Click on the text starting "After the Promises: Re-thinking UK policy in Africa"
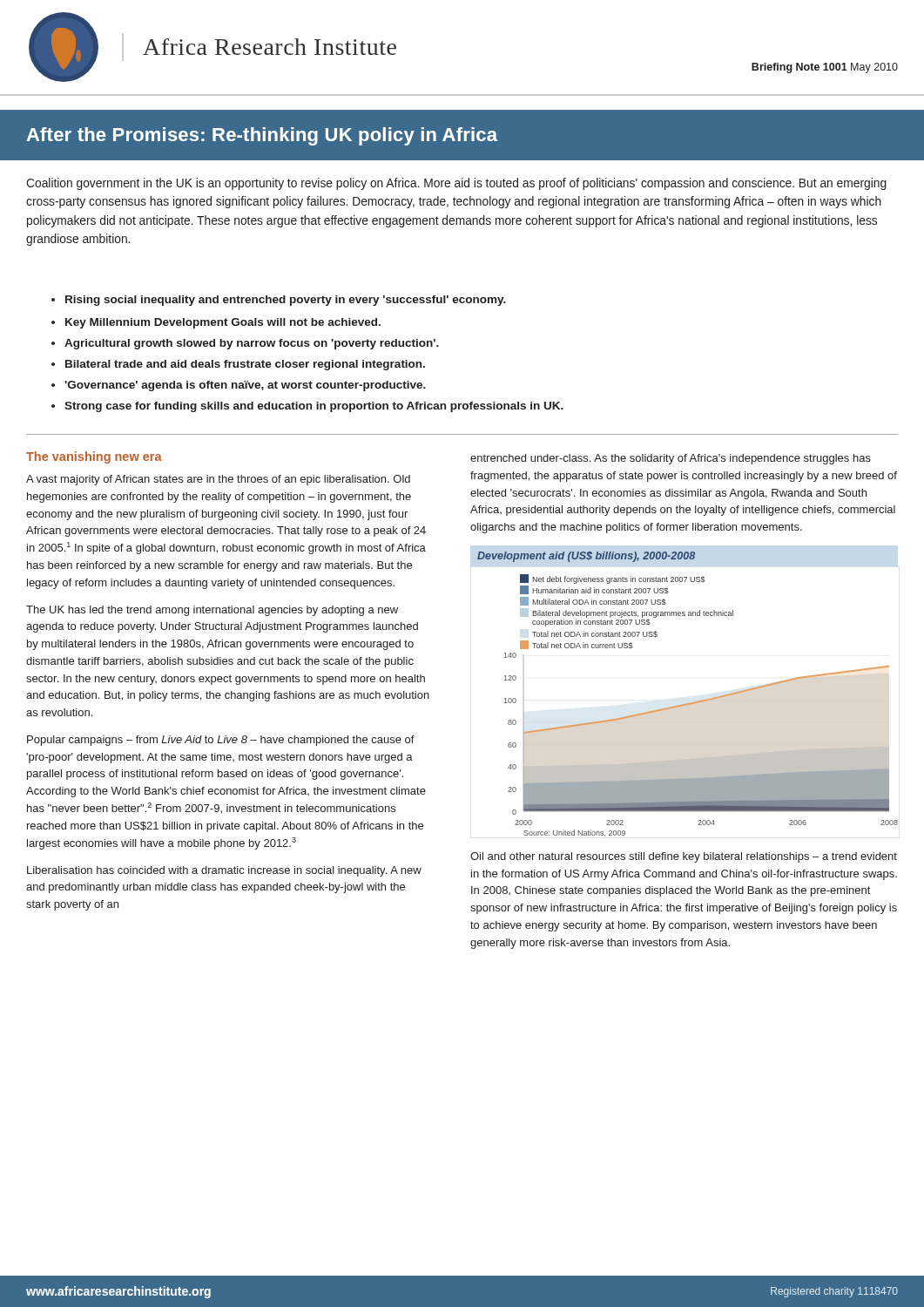The height and width of the screenshot is (1307, 924). click(462, 135)
